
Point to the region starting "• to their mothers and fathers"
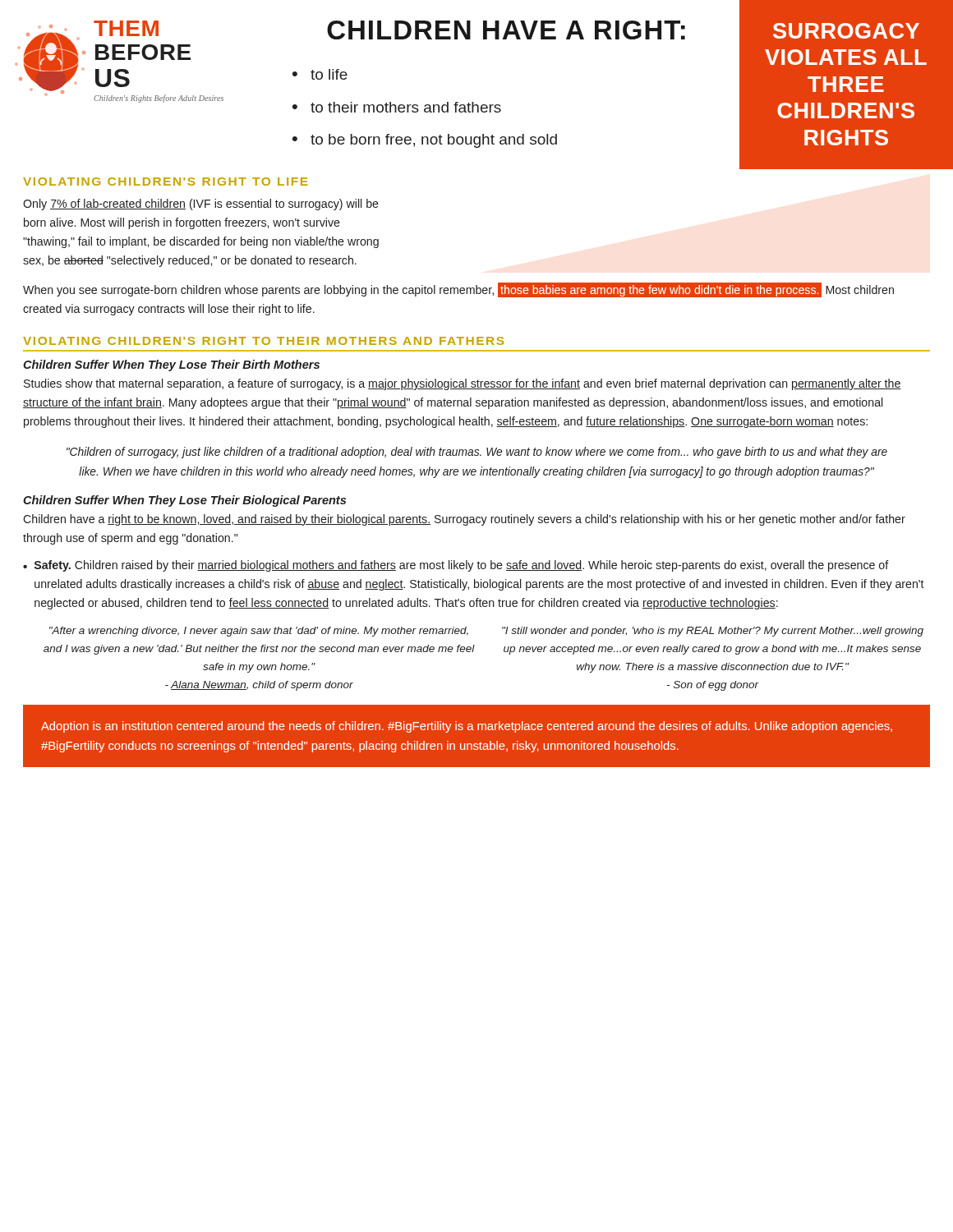396,106
